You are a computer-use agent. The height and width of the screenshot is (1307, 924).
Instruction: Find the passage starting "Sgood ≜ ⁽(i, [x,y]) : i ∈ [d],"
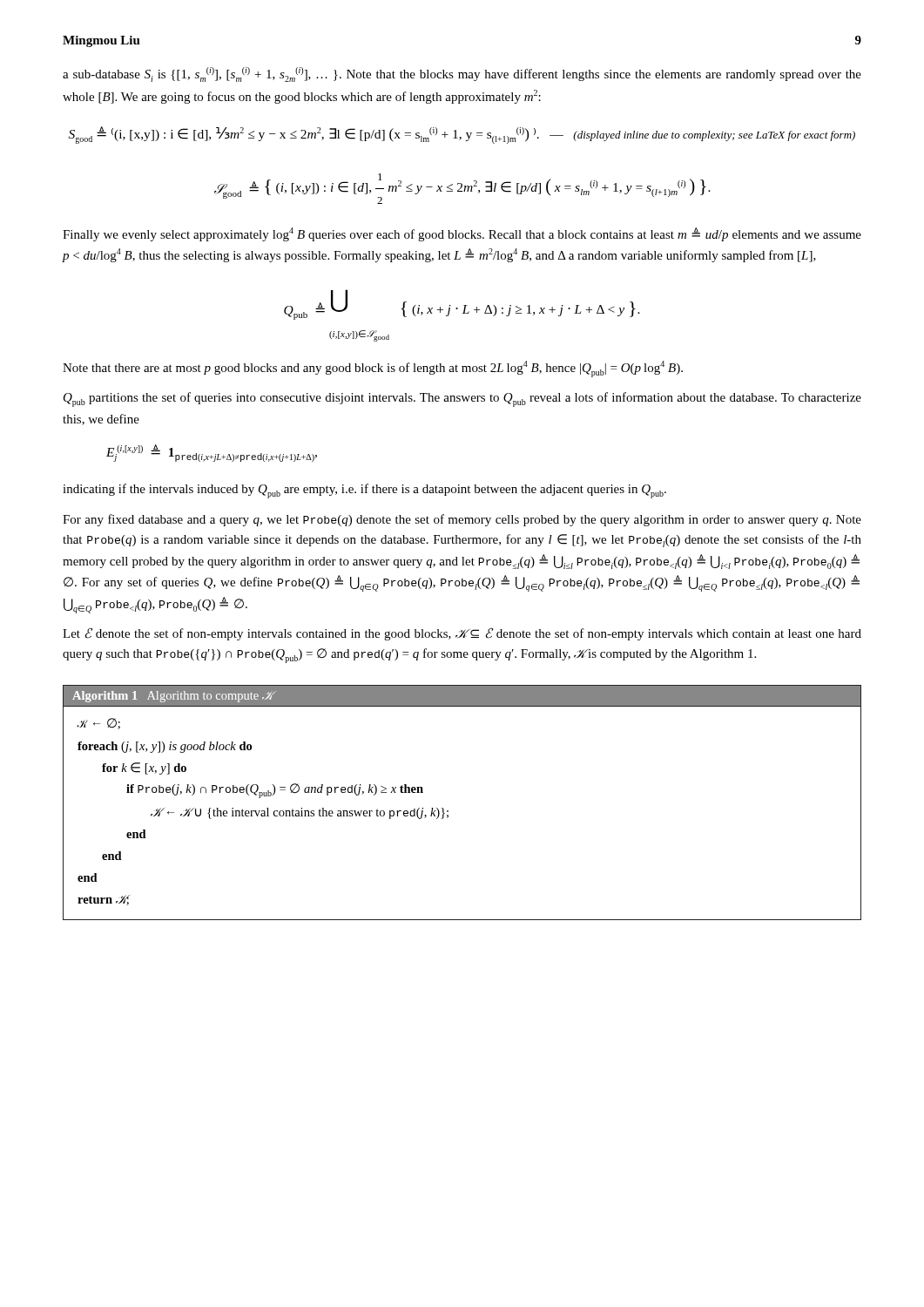[x=462, y=134]
